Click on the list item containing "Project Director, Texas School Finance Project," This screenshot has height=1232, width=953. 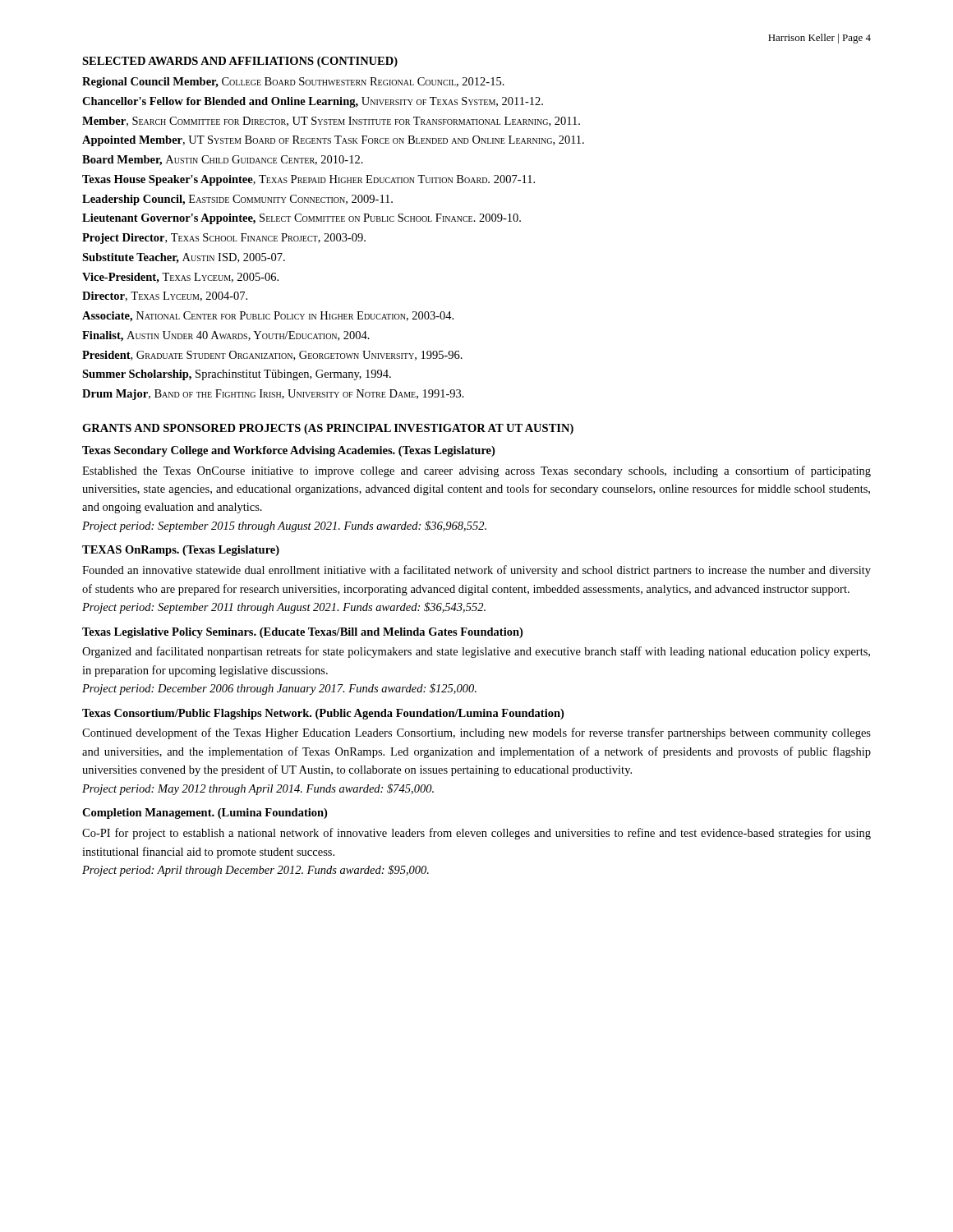[224, 237]
